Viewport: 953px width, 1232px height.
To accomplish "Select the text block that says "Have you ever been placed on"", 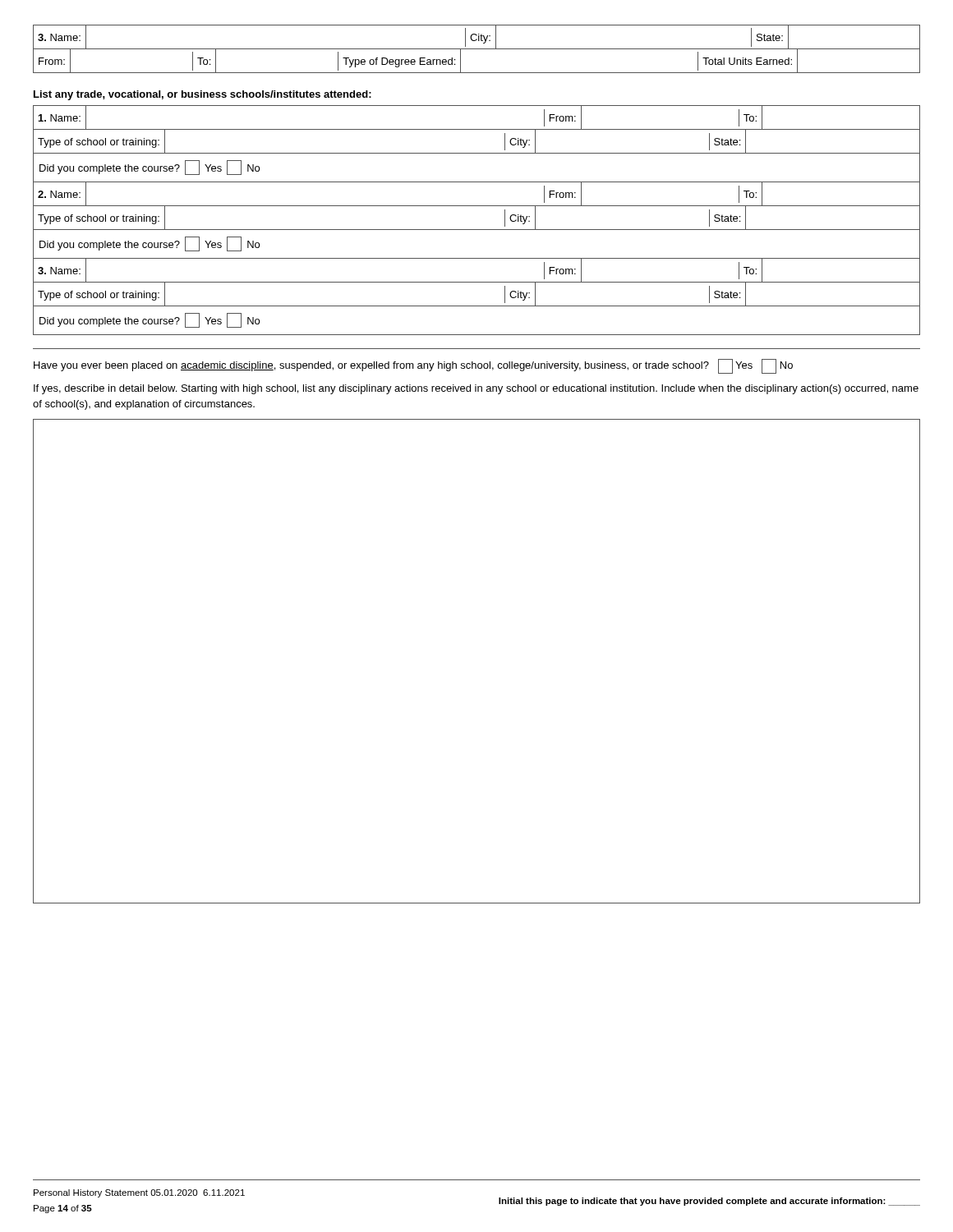I will (x=476, y=365).
